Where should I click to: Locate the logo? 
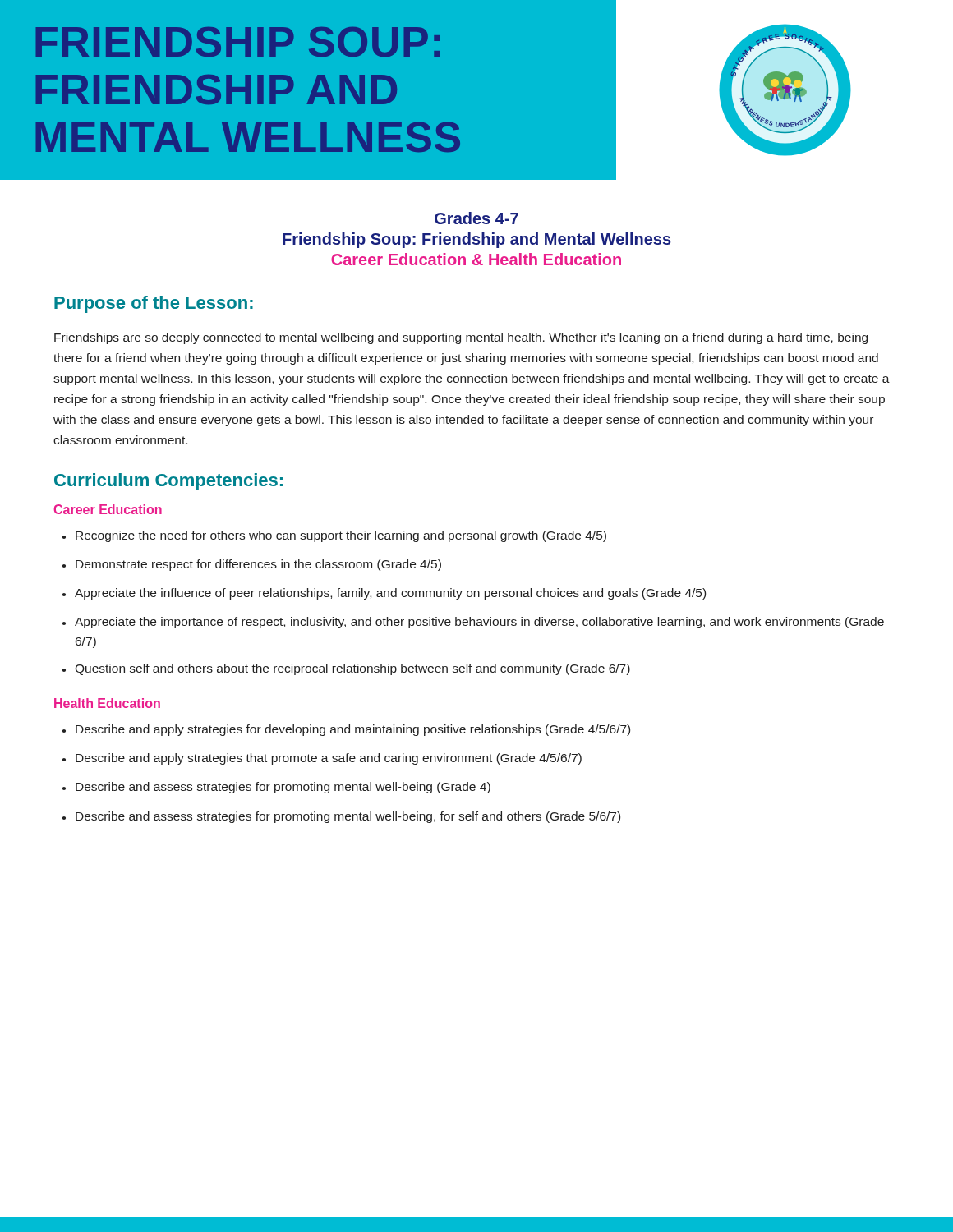tap(785, 90)
